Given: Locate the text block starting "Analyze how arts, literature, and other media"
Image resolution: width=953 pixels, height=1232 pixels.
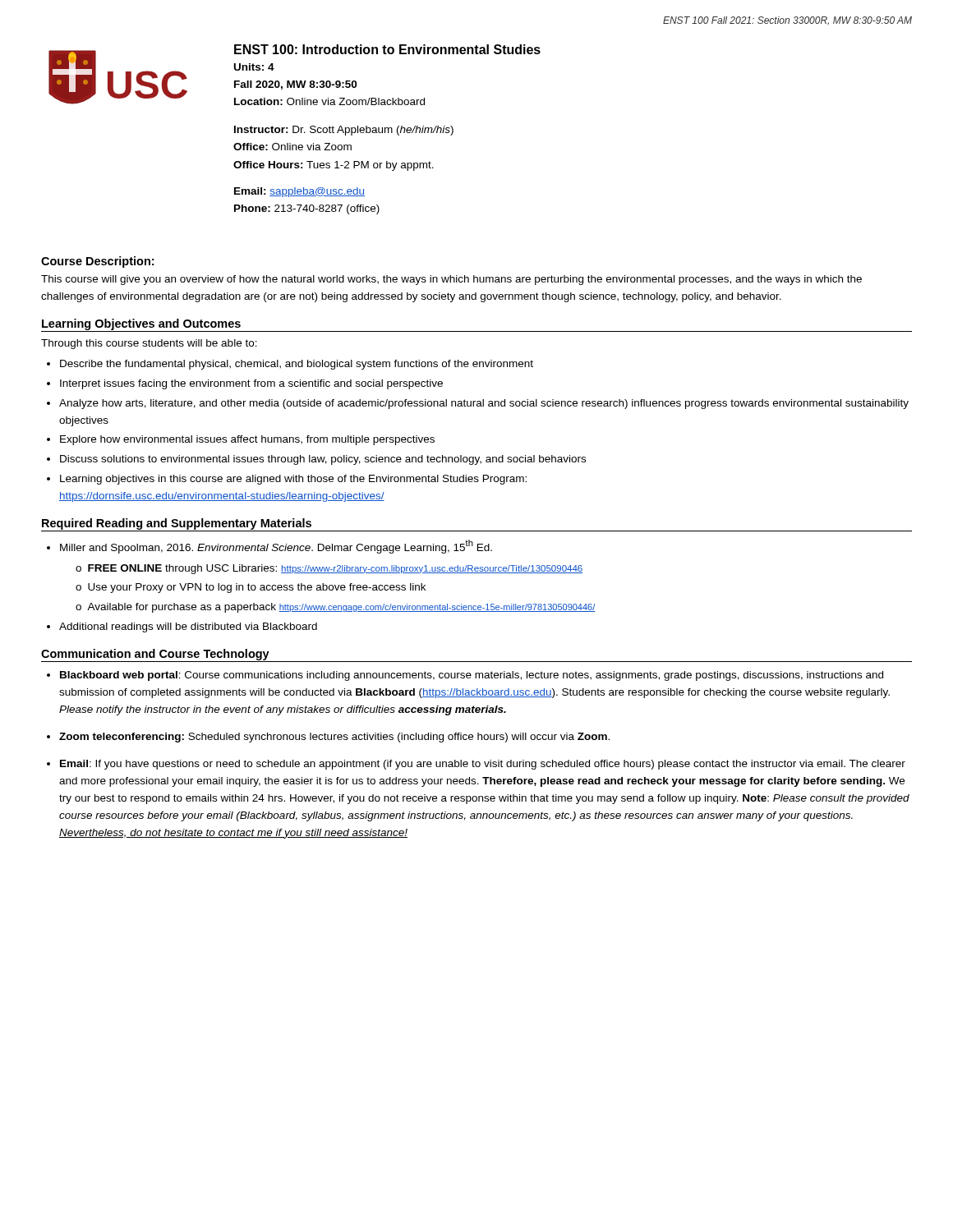Looking at the screenshot, I should click(484, 411).
